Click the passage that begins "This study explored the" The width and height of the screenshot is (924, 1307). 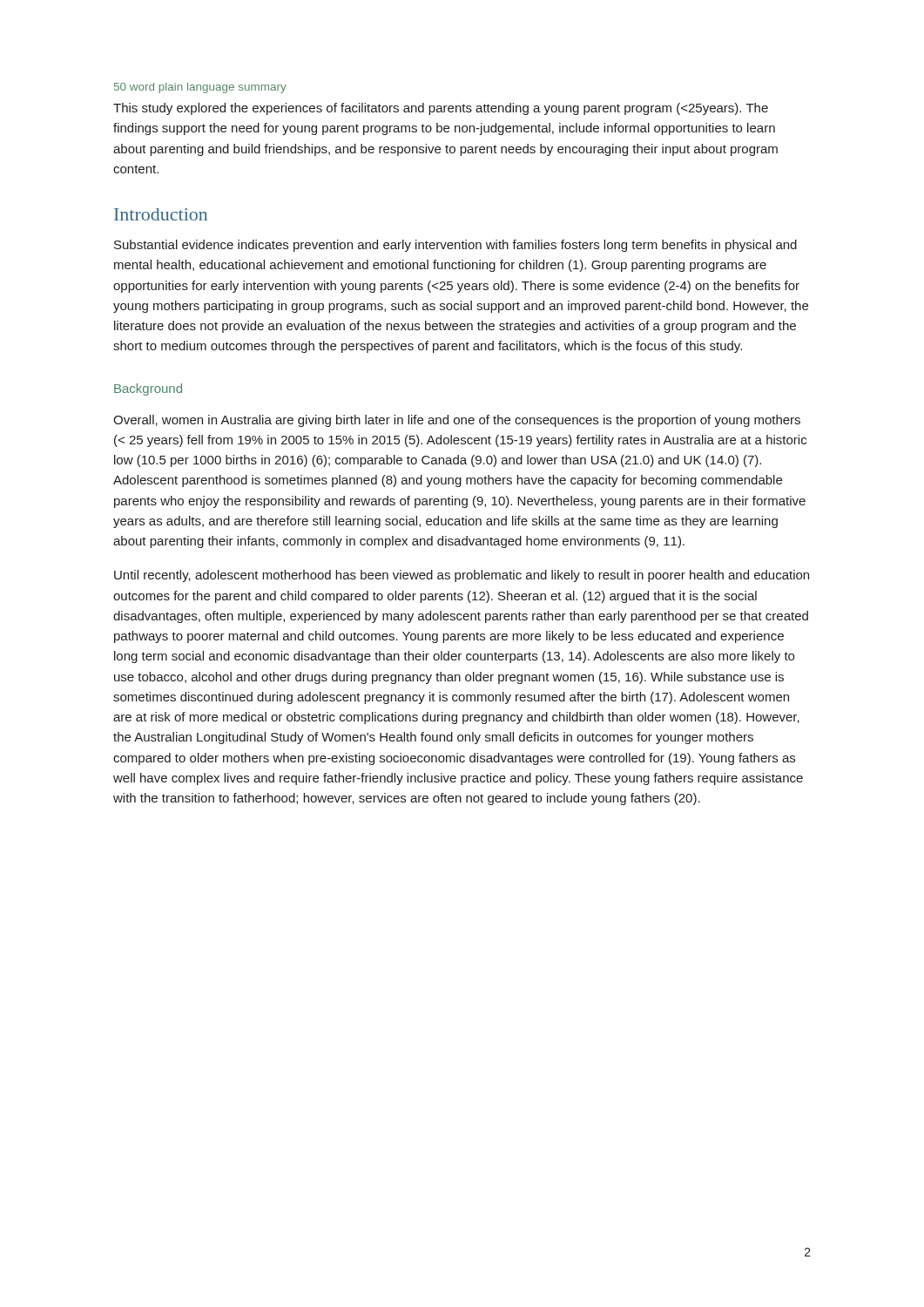462,138
